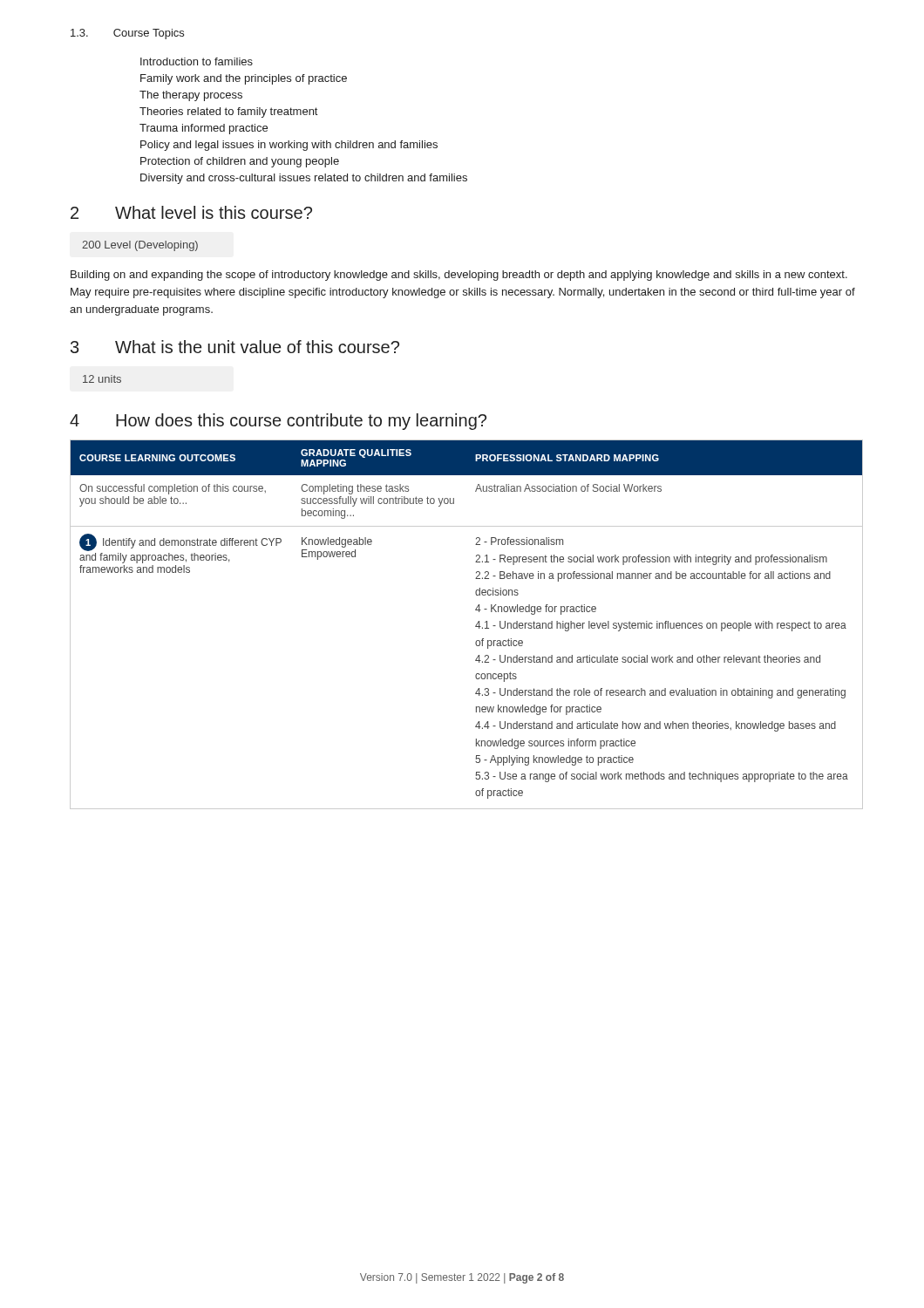
Task: Find the text block with the text "Building on and"
Action: pyautogui.click(x=462, y=292)
